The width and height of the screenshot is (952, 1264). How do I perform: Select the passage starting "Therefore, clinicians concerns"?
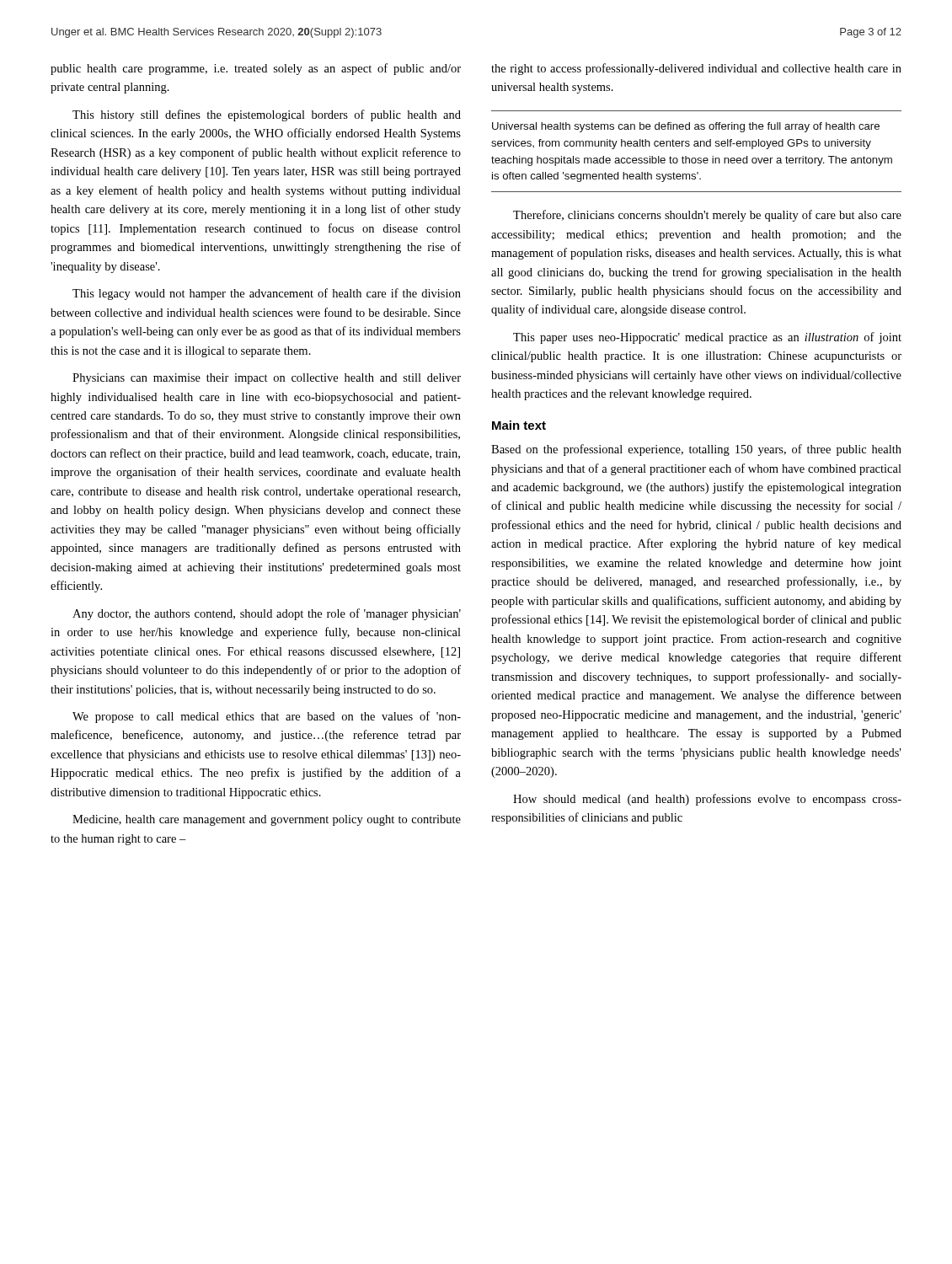click(x=696, y=263)
